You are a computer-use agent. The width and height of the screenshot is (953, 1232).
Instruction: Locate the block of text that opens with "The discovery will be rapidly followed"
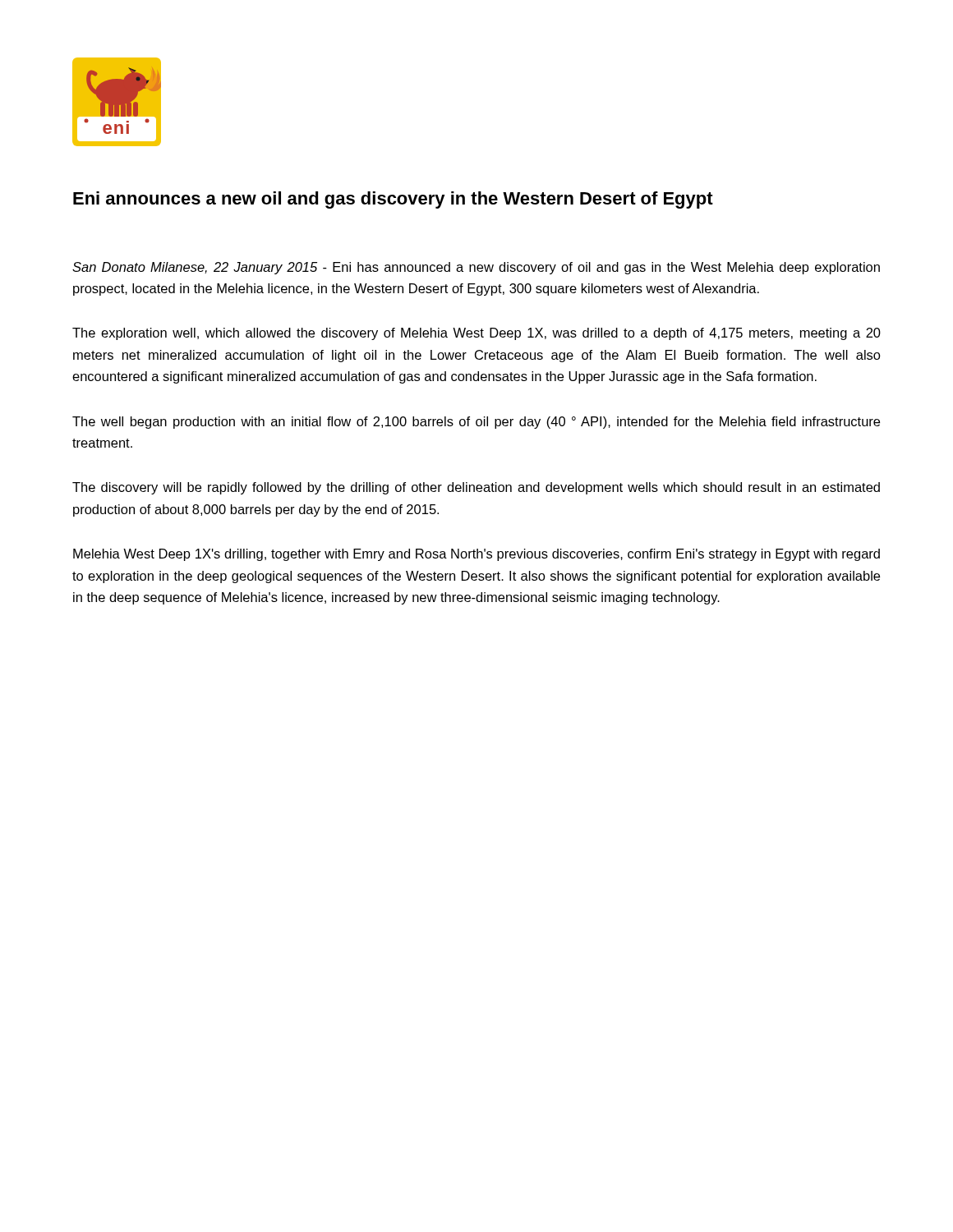point(476,498)
